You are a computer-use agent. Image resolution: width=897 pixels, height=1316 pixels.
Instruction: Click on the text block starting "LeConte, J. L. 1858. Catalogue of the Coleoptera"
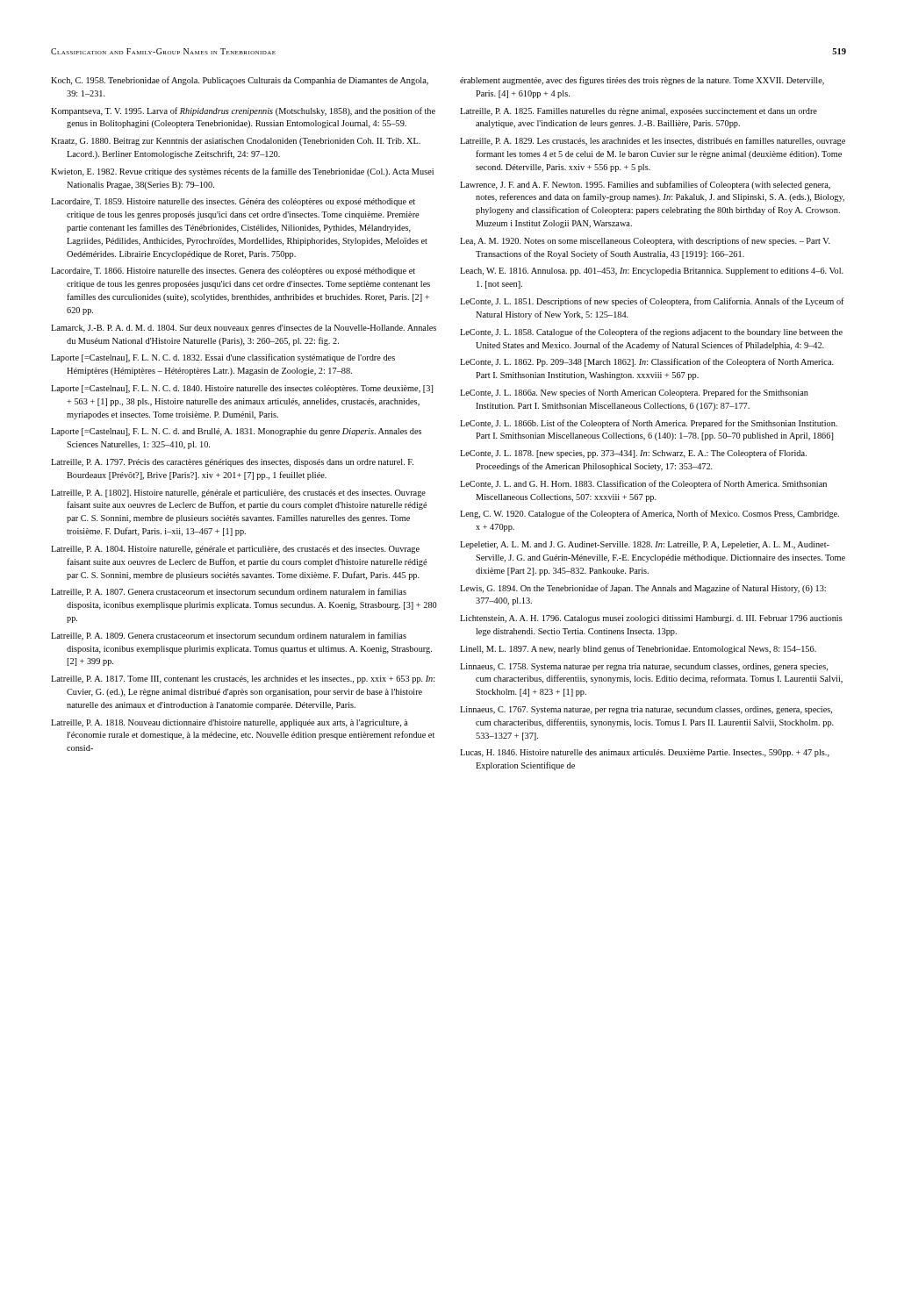click(651, 338)
